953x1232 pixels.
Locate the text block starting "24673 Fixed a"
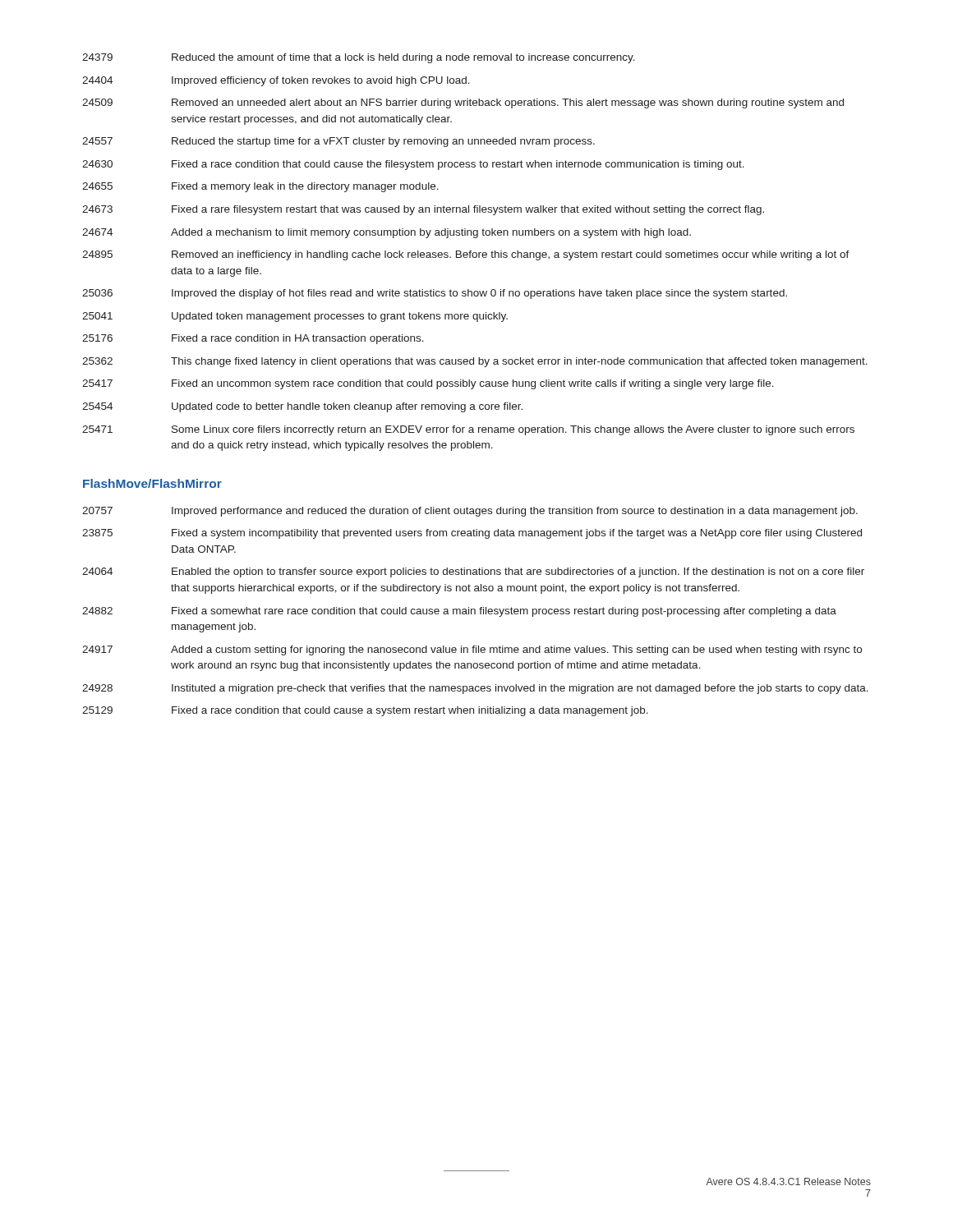[x=476, y=209]
